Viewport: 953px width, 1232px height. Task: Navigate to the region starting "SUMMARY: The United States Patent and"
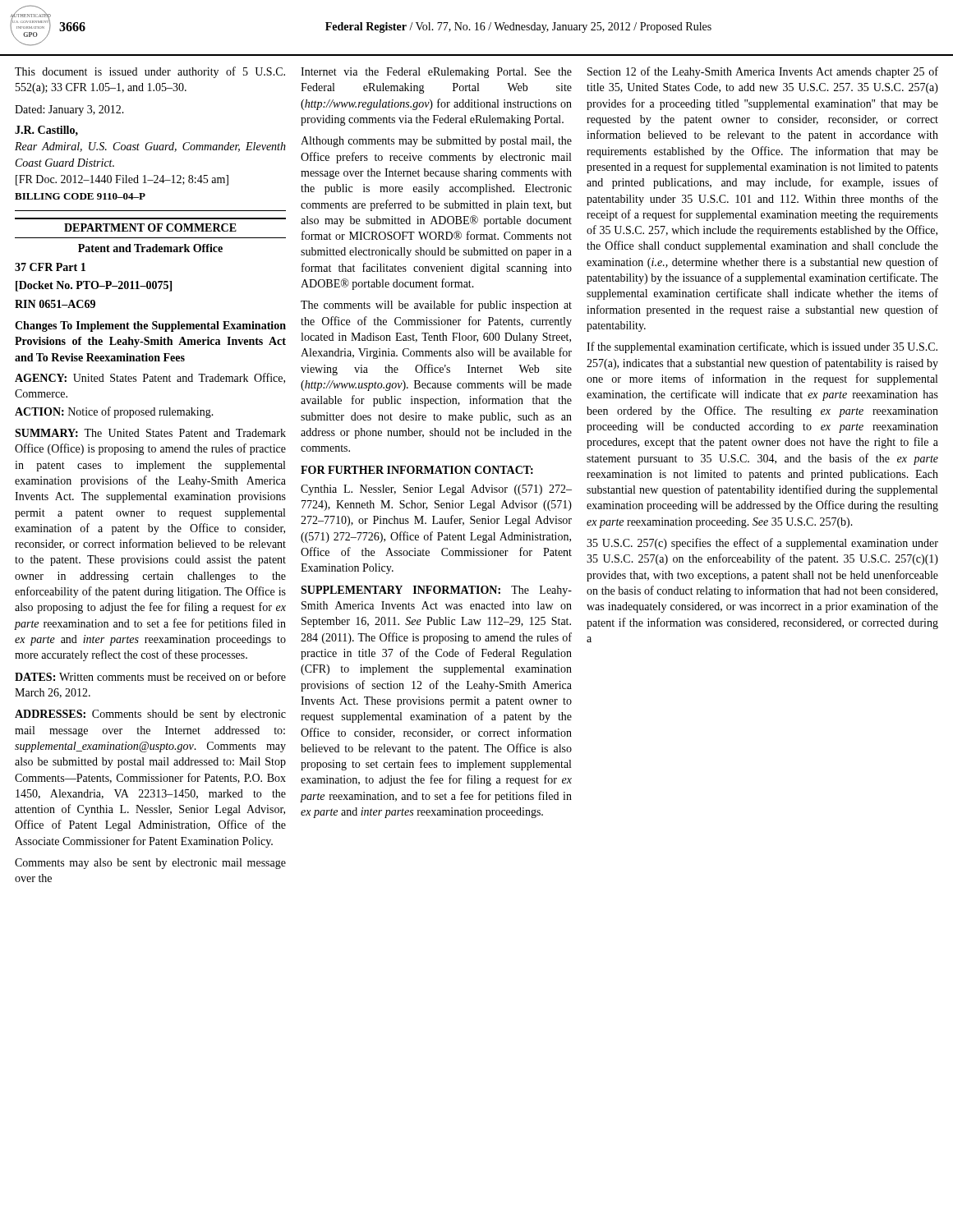(x=150, y=544)
